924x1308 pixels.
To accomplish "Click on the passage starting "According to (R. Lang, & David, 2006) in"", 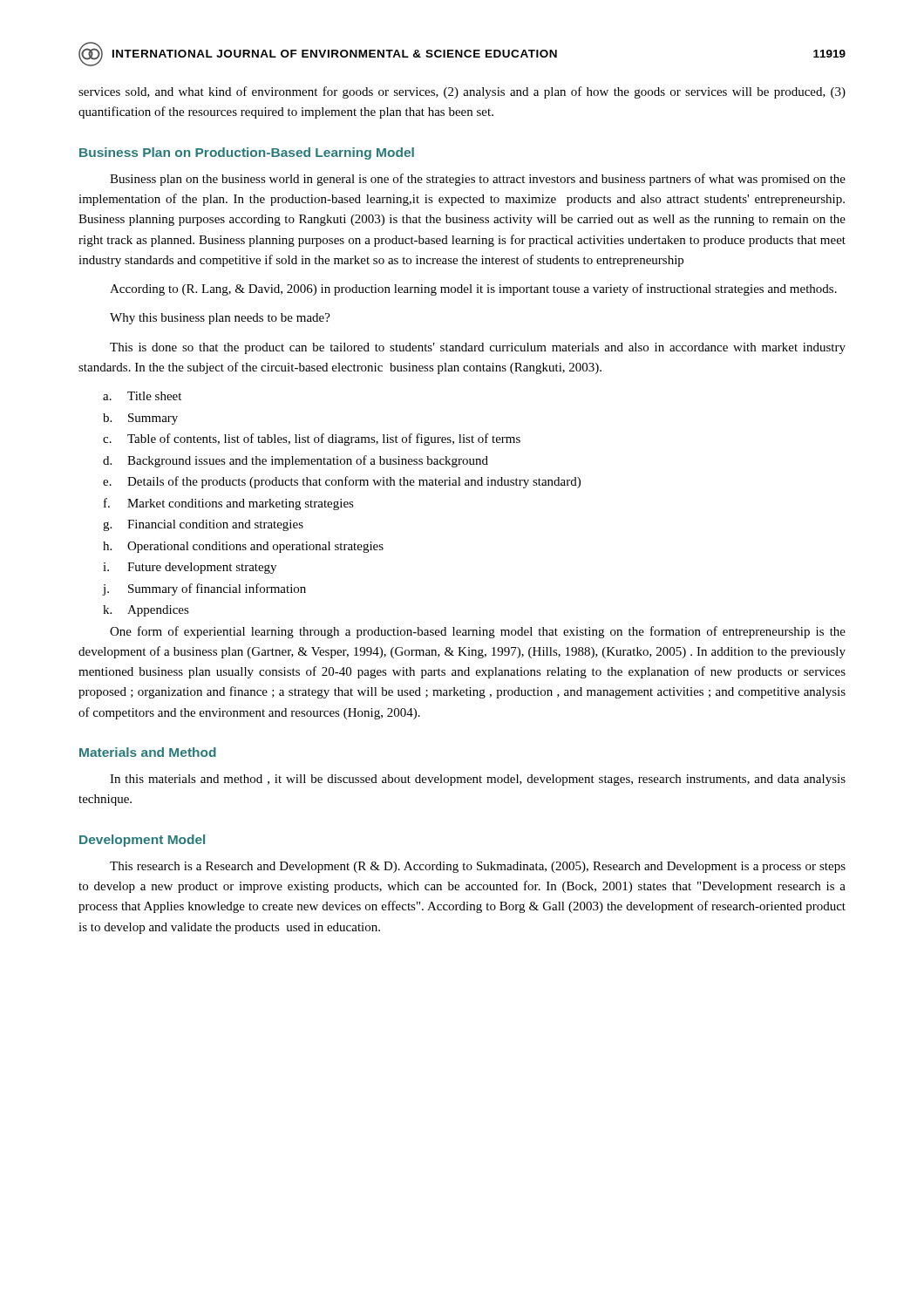I will tap(474, 289).
